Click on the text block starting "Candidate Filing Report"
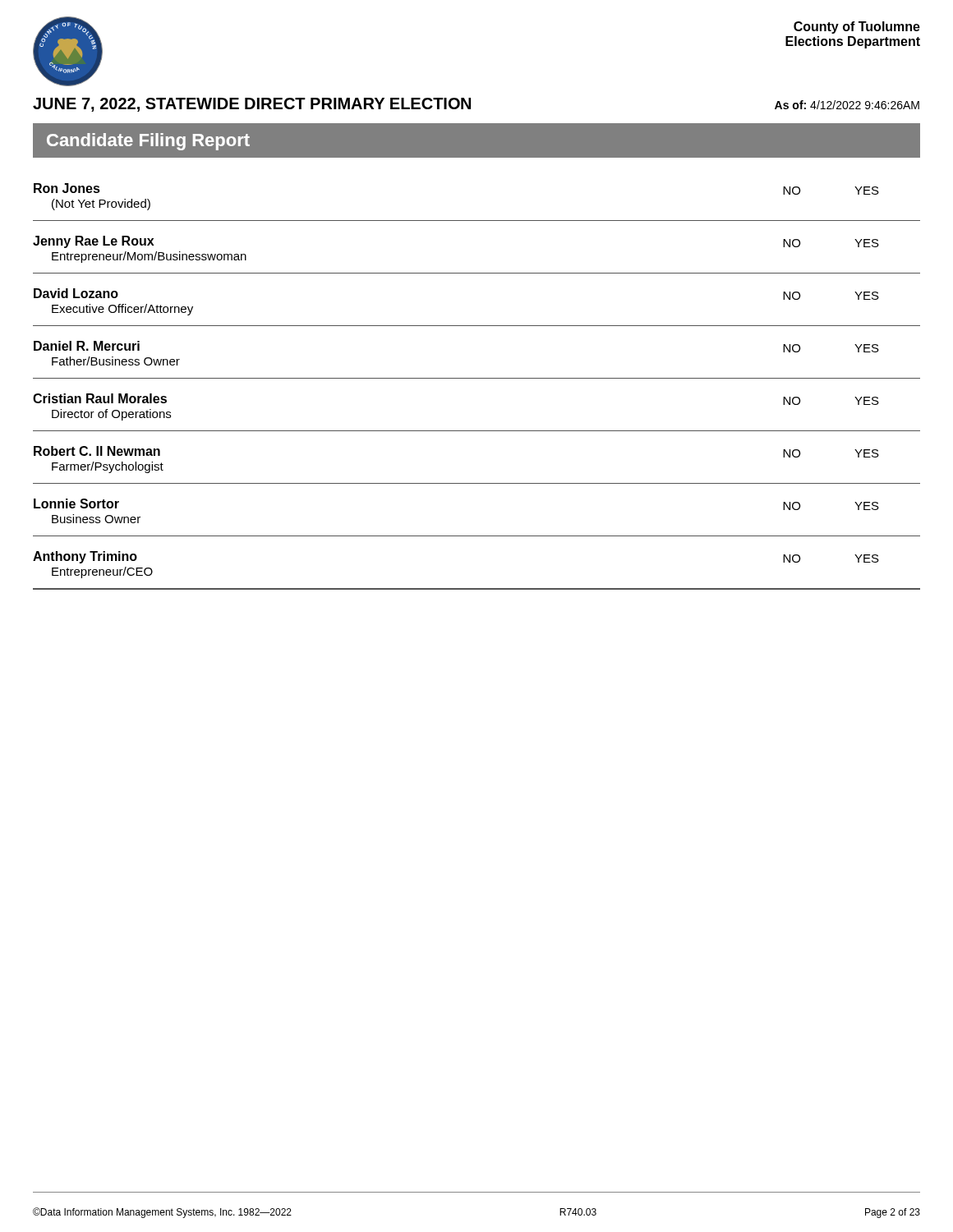The height and width of the screenshot is (1232, 953). click(x=148, y=140)
